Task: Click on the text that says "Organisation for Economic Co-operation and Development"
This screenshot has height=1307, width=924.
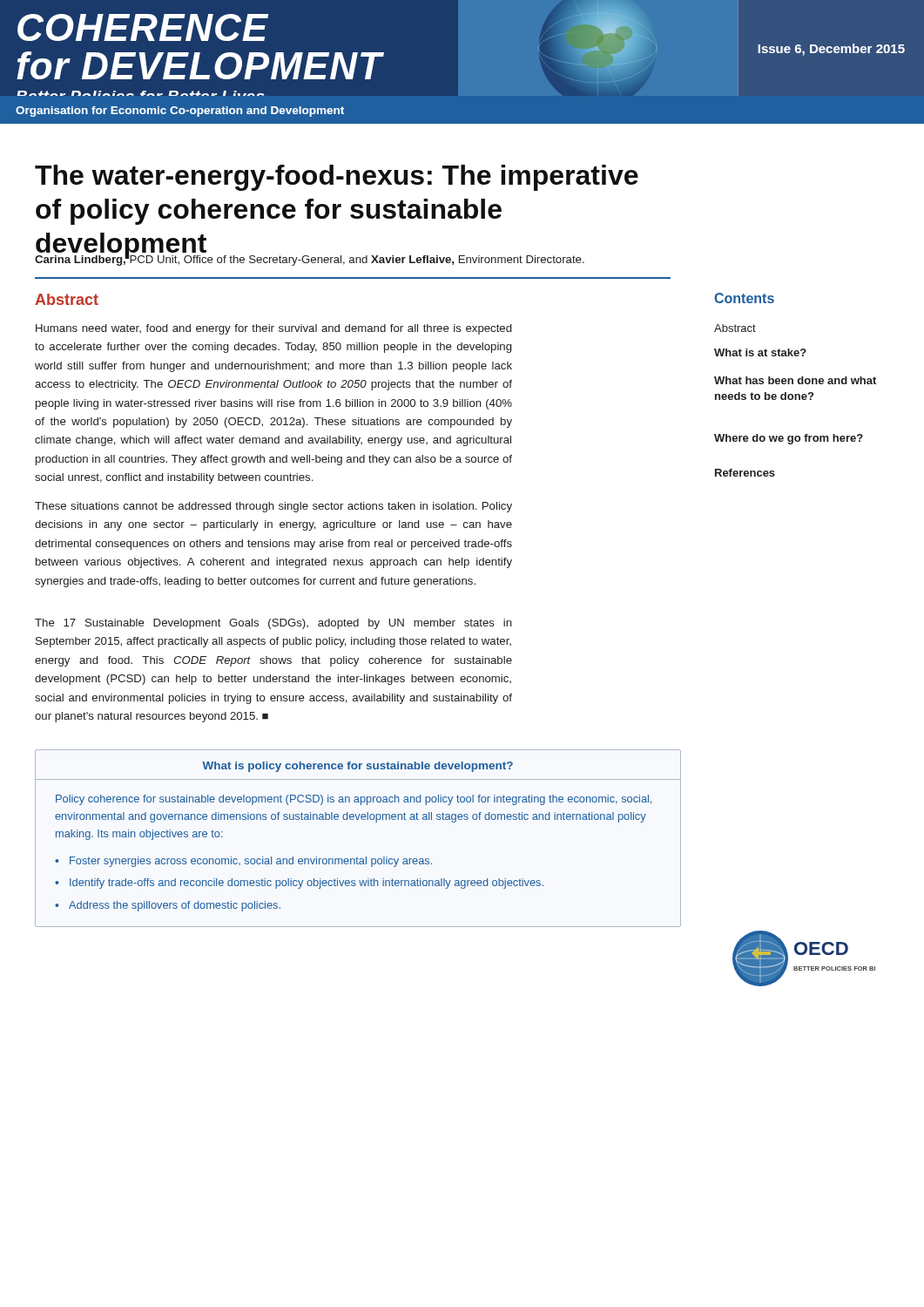Action: coord(180,110)
